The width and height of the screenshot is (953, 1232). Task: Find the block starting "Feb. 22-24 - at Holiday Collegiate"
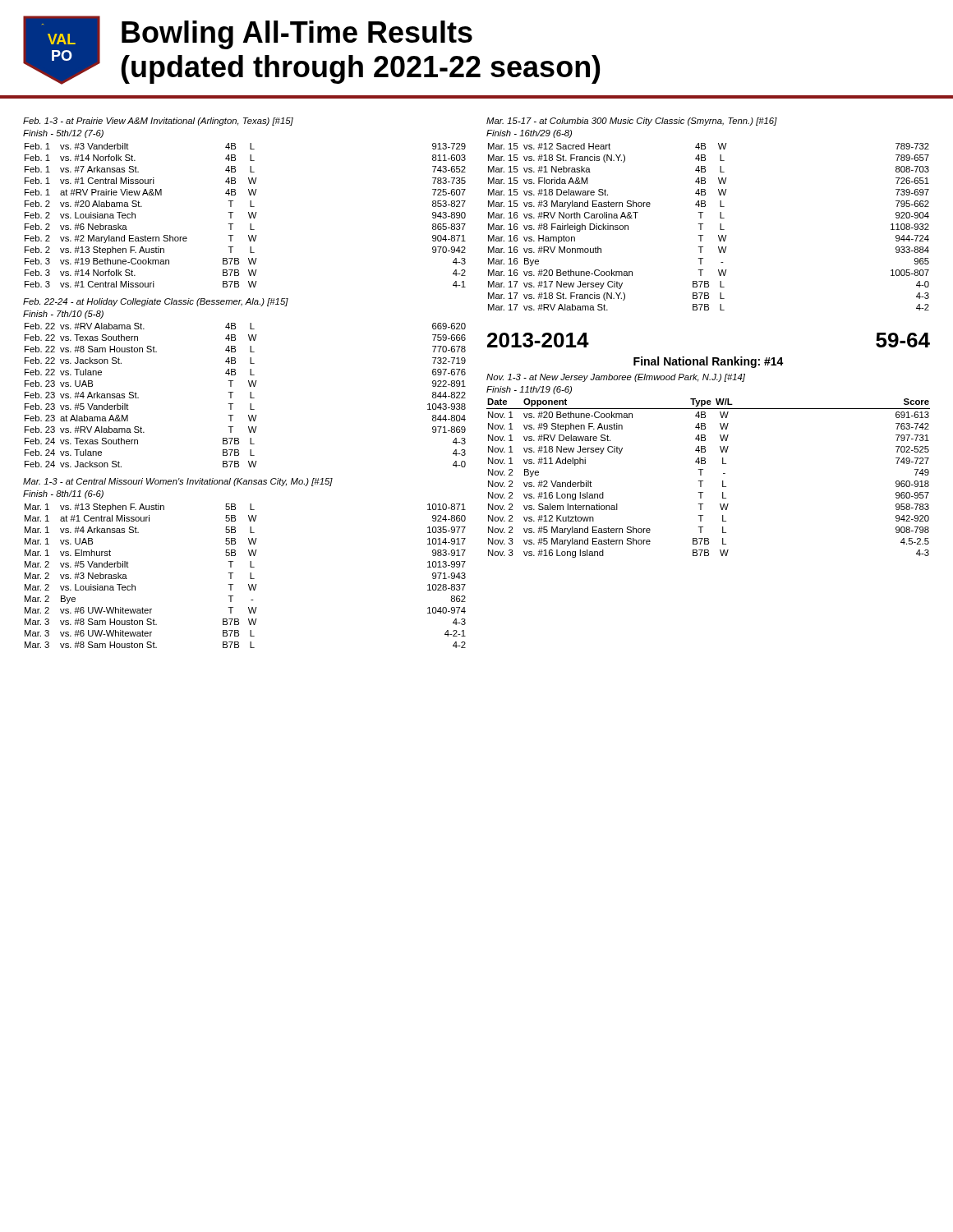pos(155,307)
